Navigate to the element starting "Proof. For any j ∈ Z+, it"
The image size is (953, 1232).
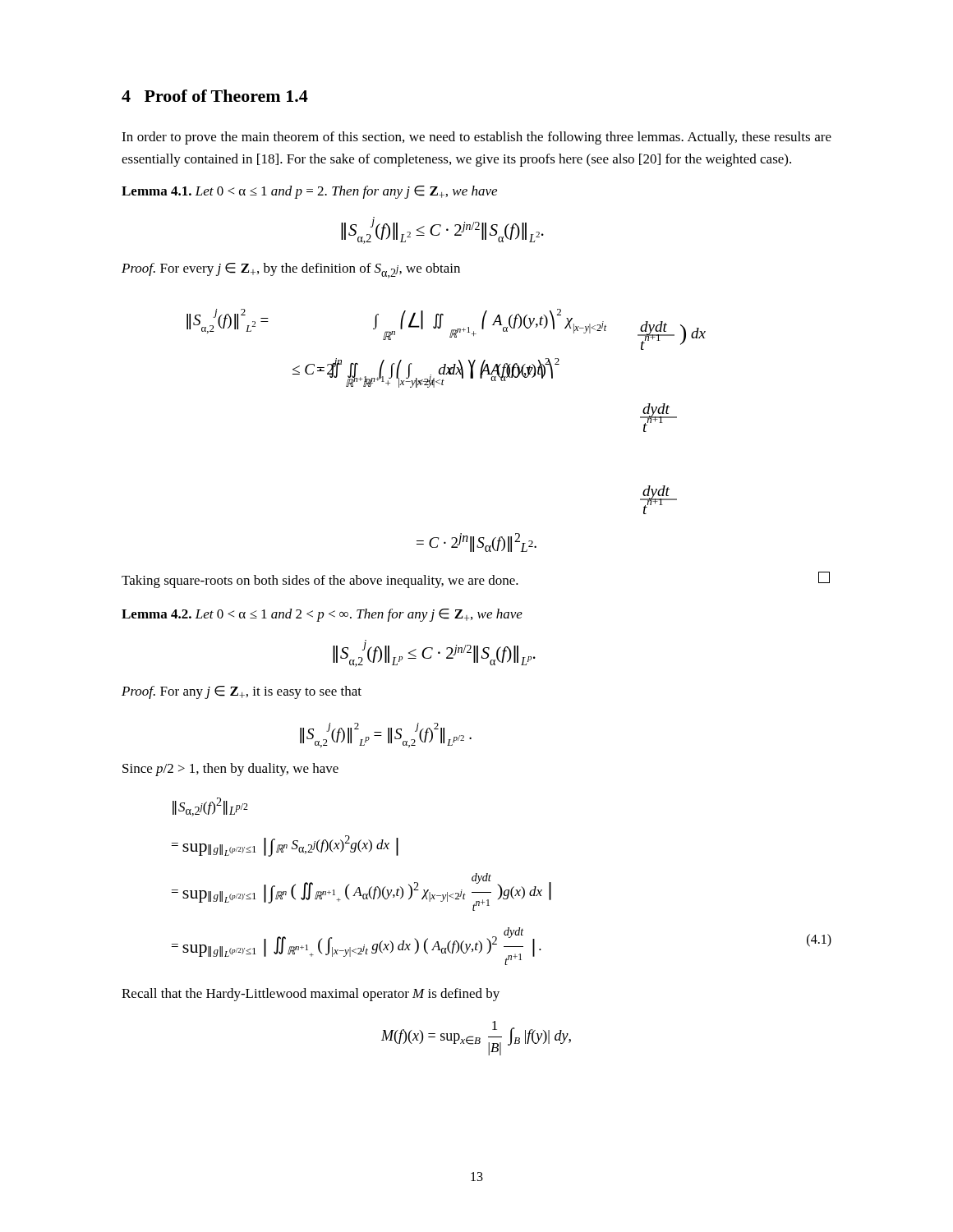(x=242, y=693)
